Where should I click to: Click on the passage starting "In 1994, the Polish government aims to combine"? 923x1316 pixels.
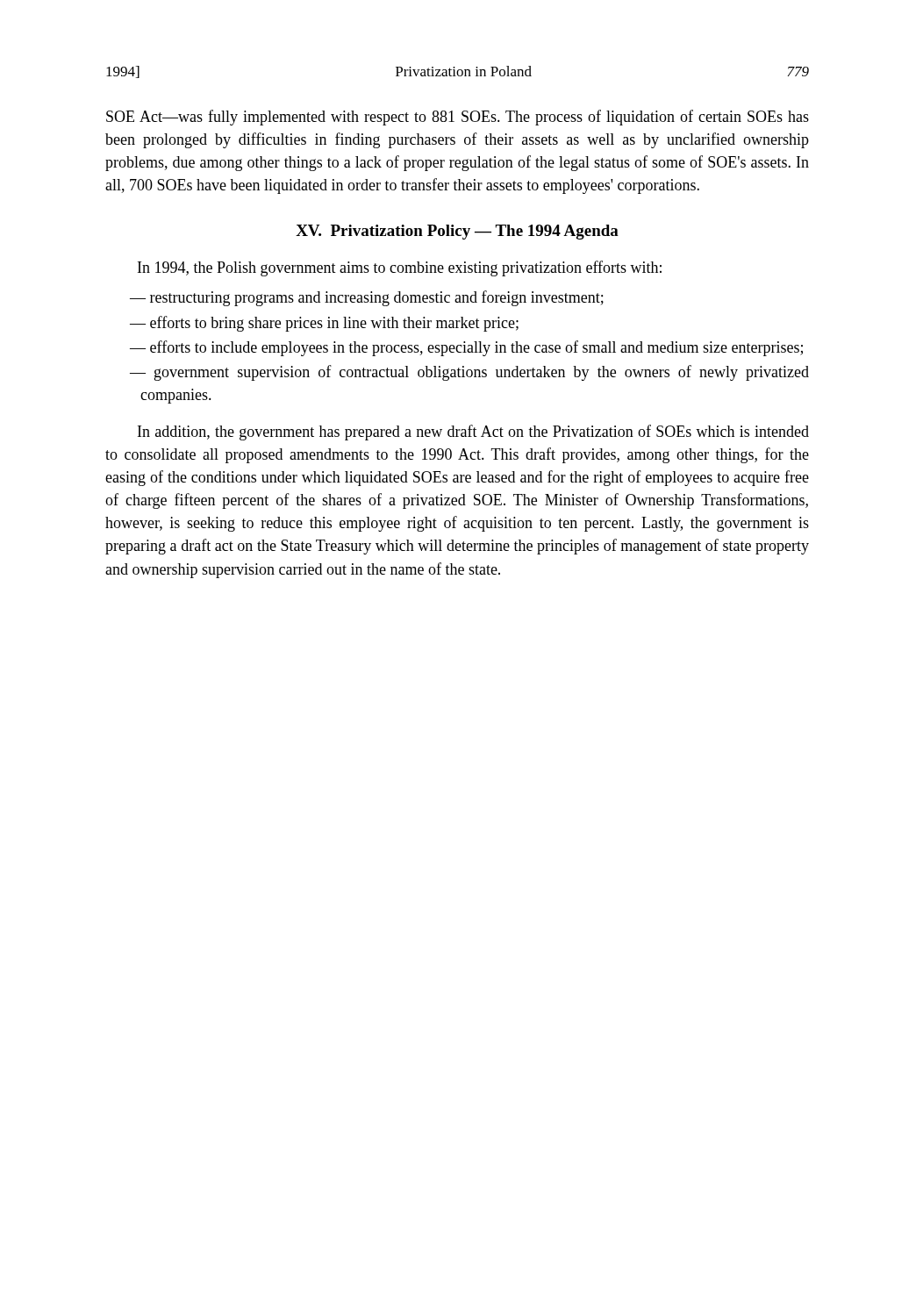[x=400, y=268]
